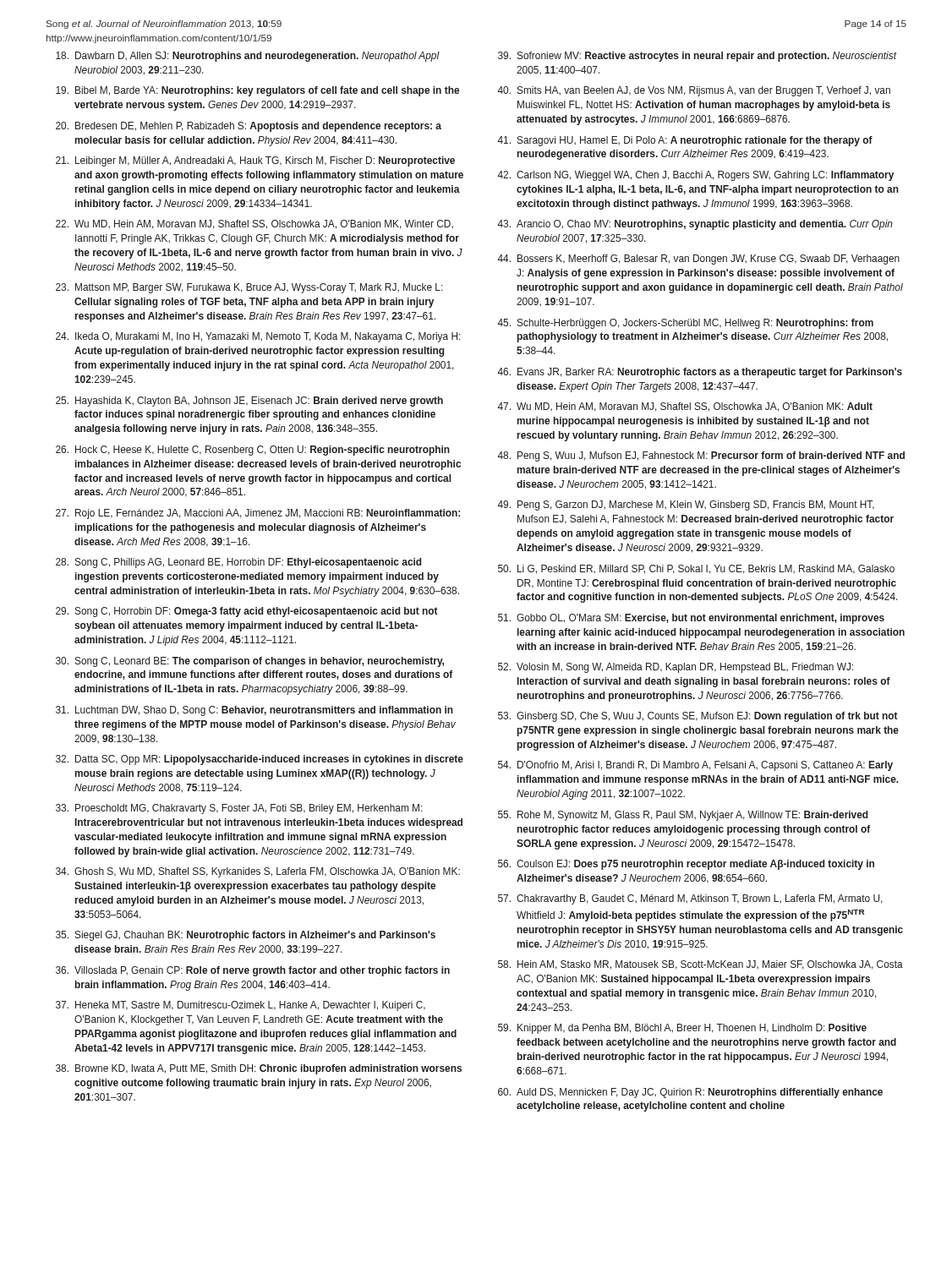Image resolution: width=952 pixels, height=1268 pixels.
Task: Where is the passage that starts "59. Knipper M,"?
Action: [697, 1050]
